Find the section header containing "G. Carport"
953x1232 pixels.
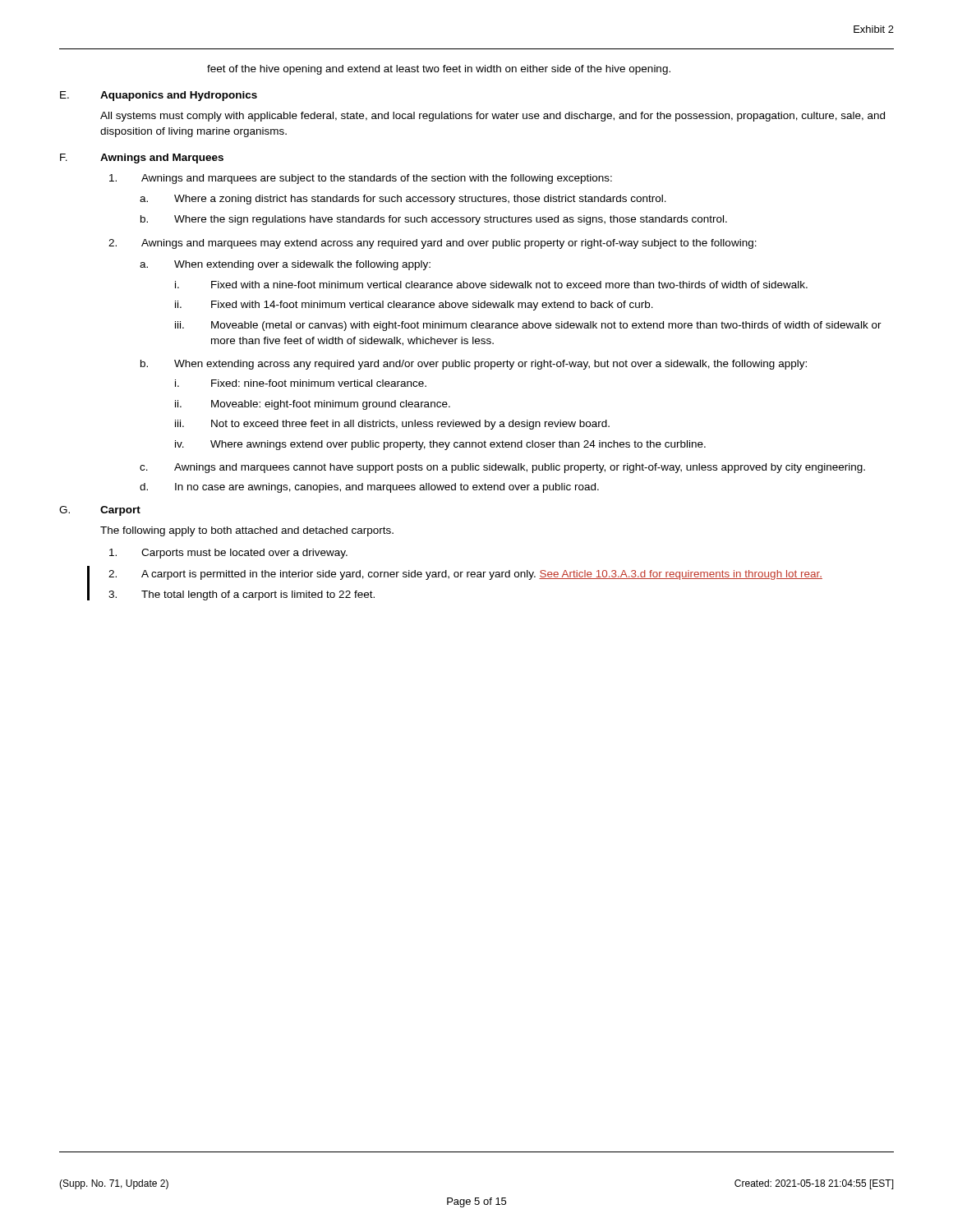100,509
